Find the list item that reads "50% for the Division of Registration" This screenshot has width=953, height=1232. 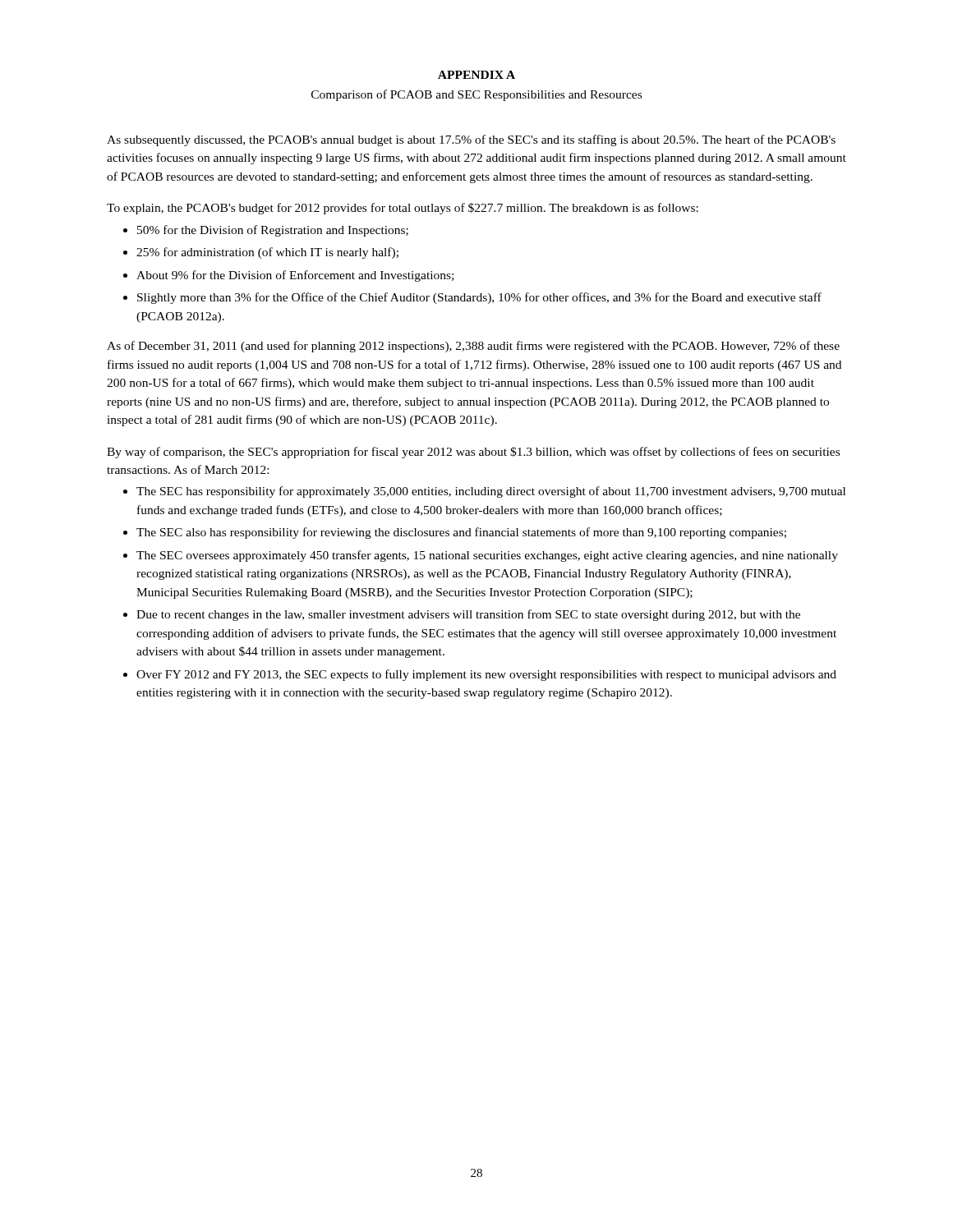273,229
